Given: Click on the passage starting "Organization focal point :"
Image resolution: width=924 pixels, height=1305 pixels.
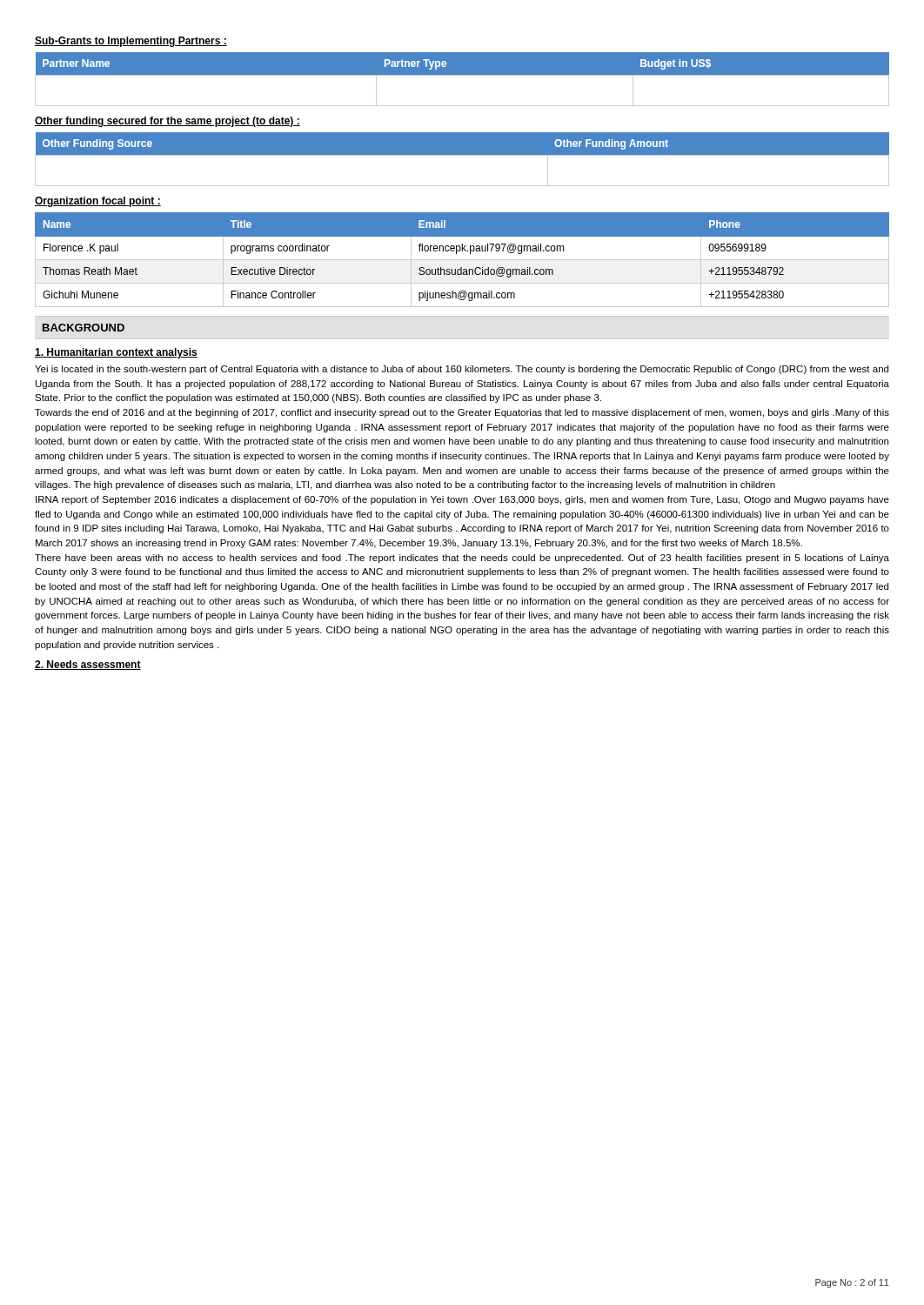Looking at the screenshot, I should [98, 201].
